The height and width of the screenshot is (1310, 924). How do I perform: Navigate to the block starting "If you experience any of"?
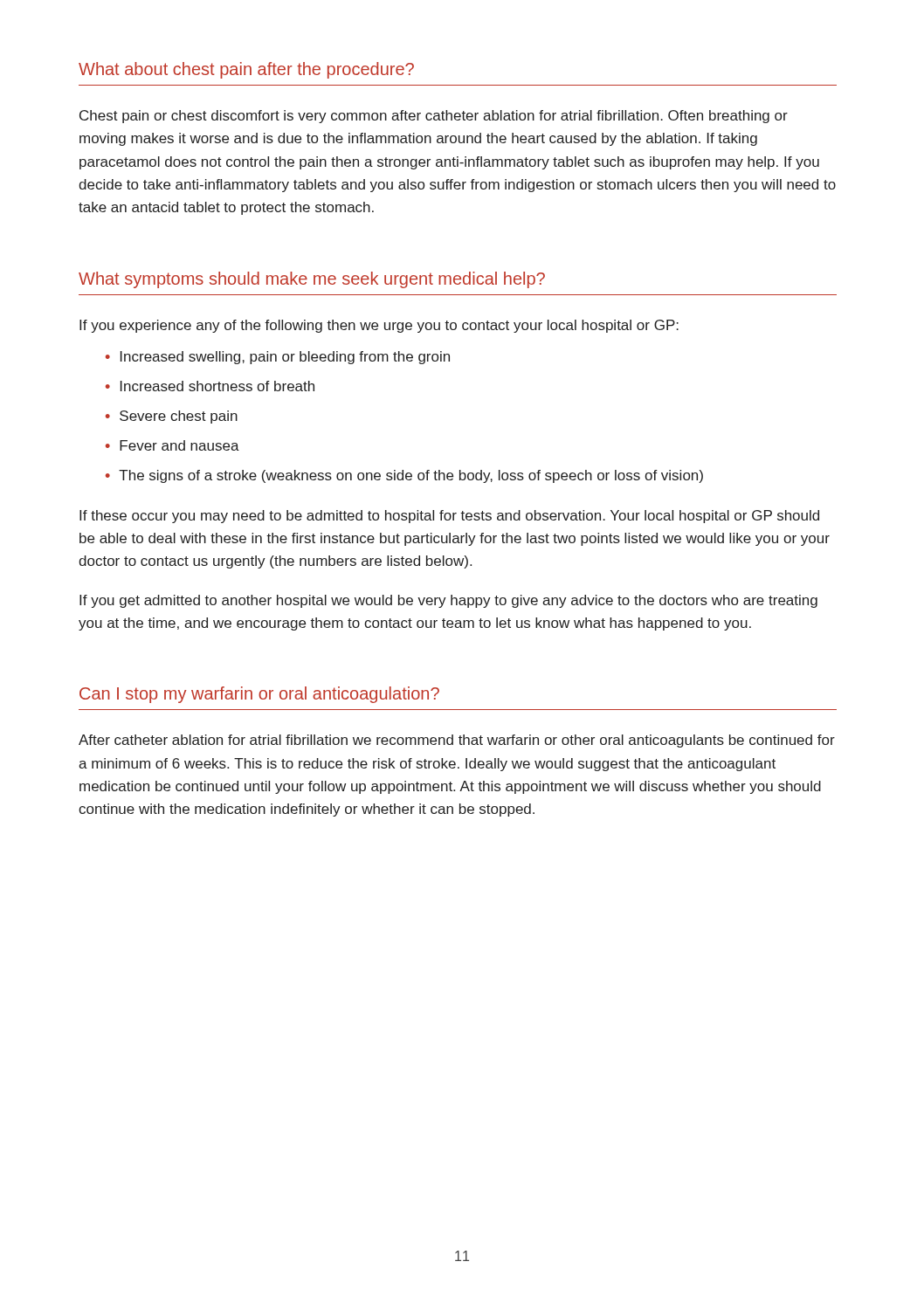(x=379, y=325)
